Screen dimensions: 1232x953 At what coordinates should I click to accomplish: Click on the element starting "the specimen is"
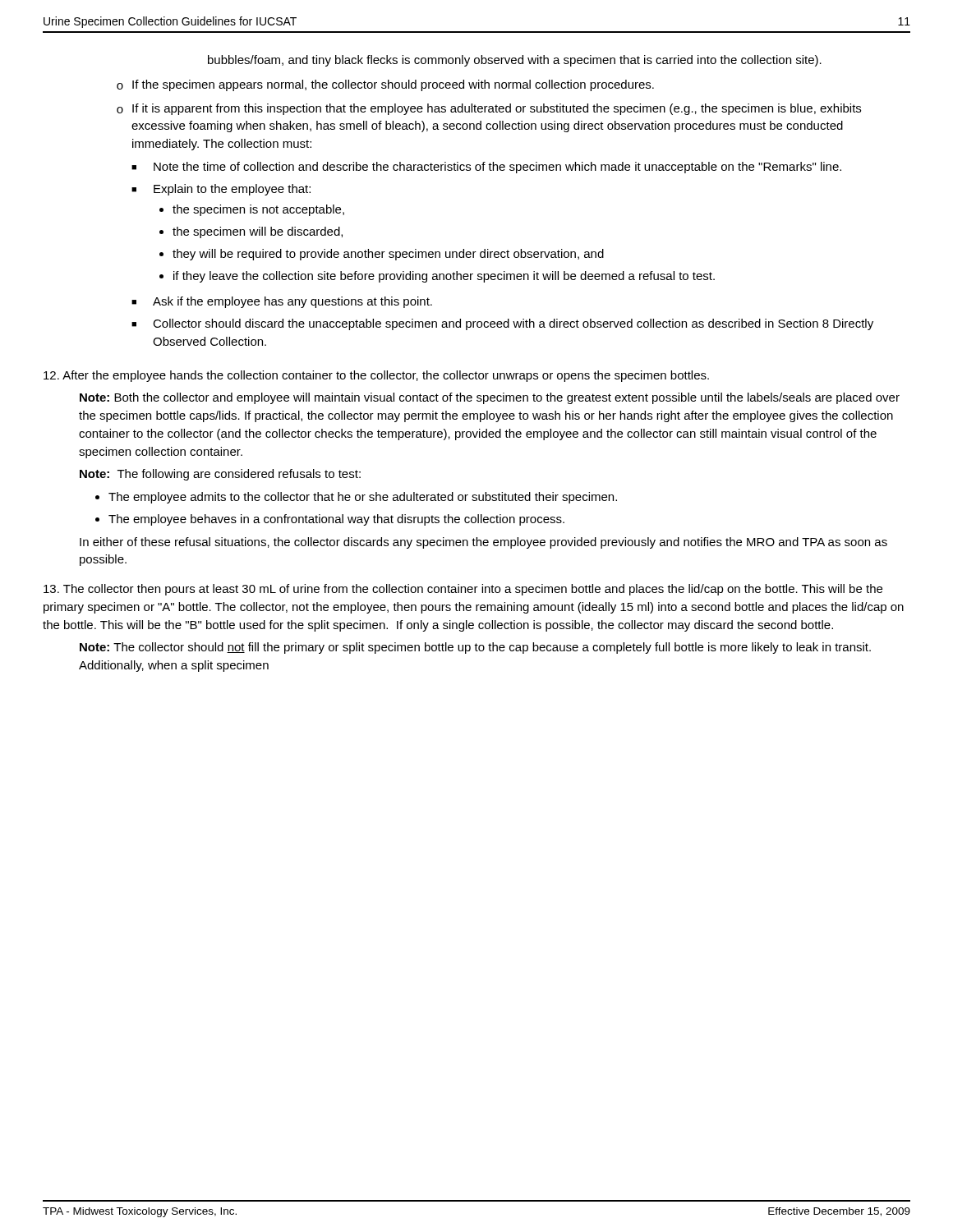[259, 209]
